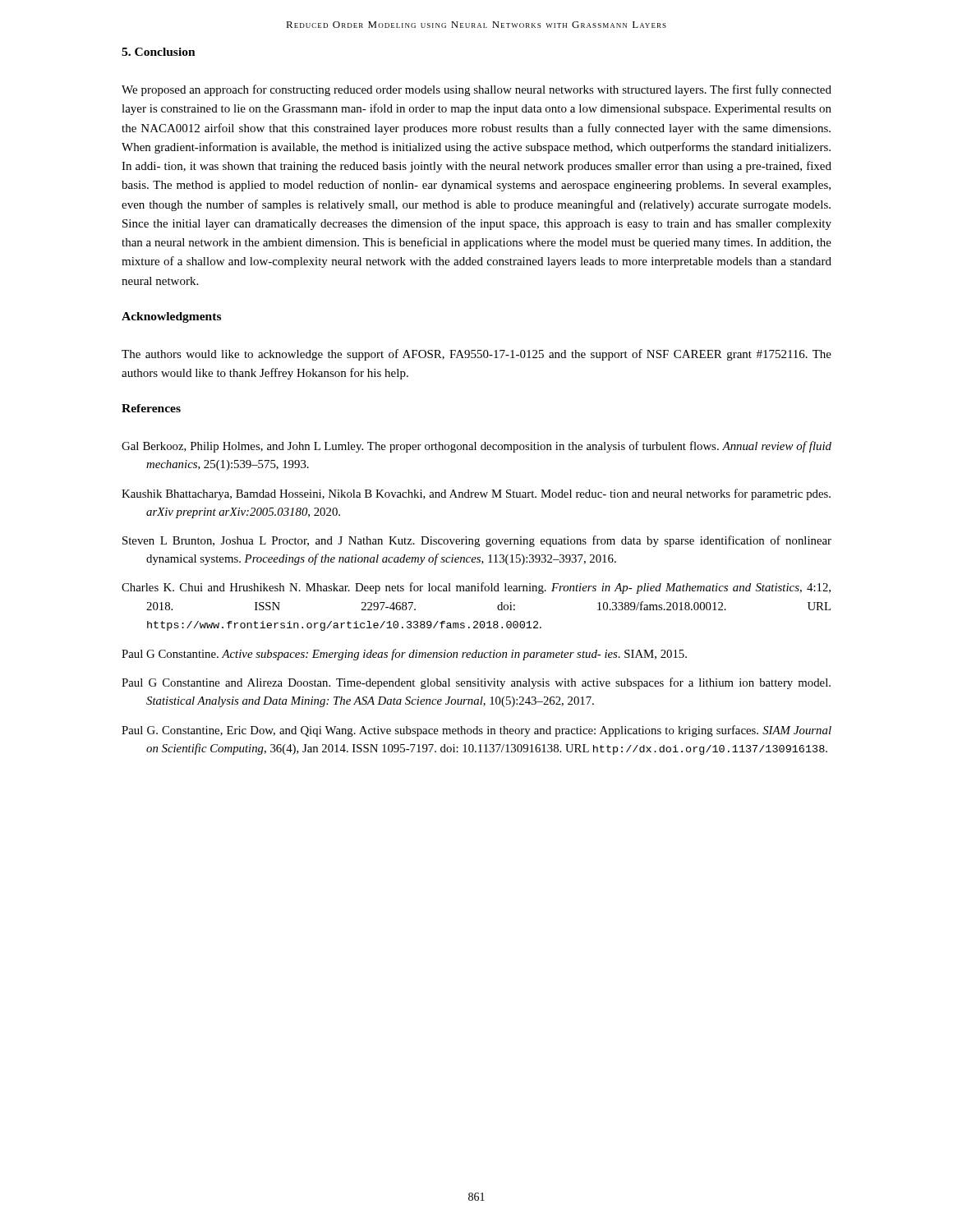This screenshot has height=1232, width=953.
Task: Find the list item that reads "Gal Berkooz, Philip"
Action: [x=476, y=455]
